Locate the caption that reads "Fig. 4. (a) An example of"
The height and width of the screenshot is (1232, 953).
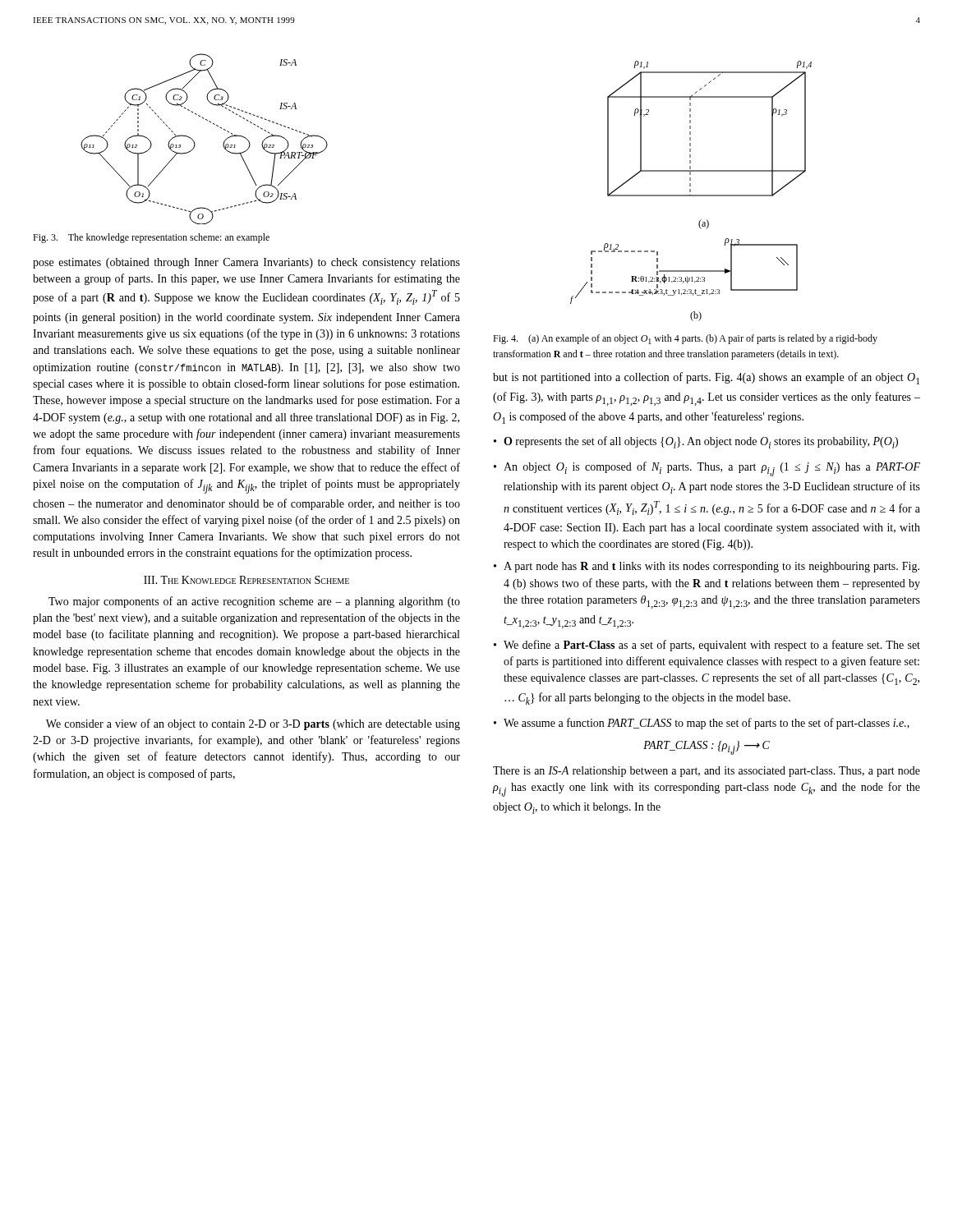[685, 346]
